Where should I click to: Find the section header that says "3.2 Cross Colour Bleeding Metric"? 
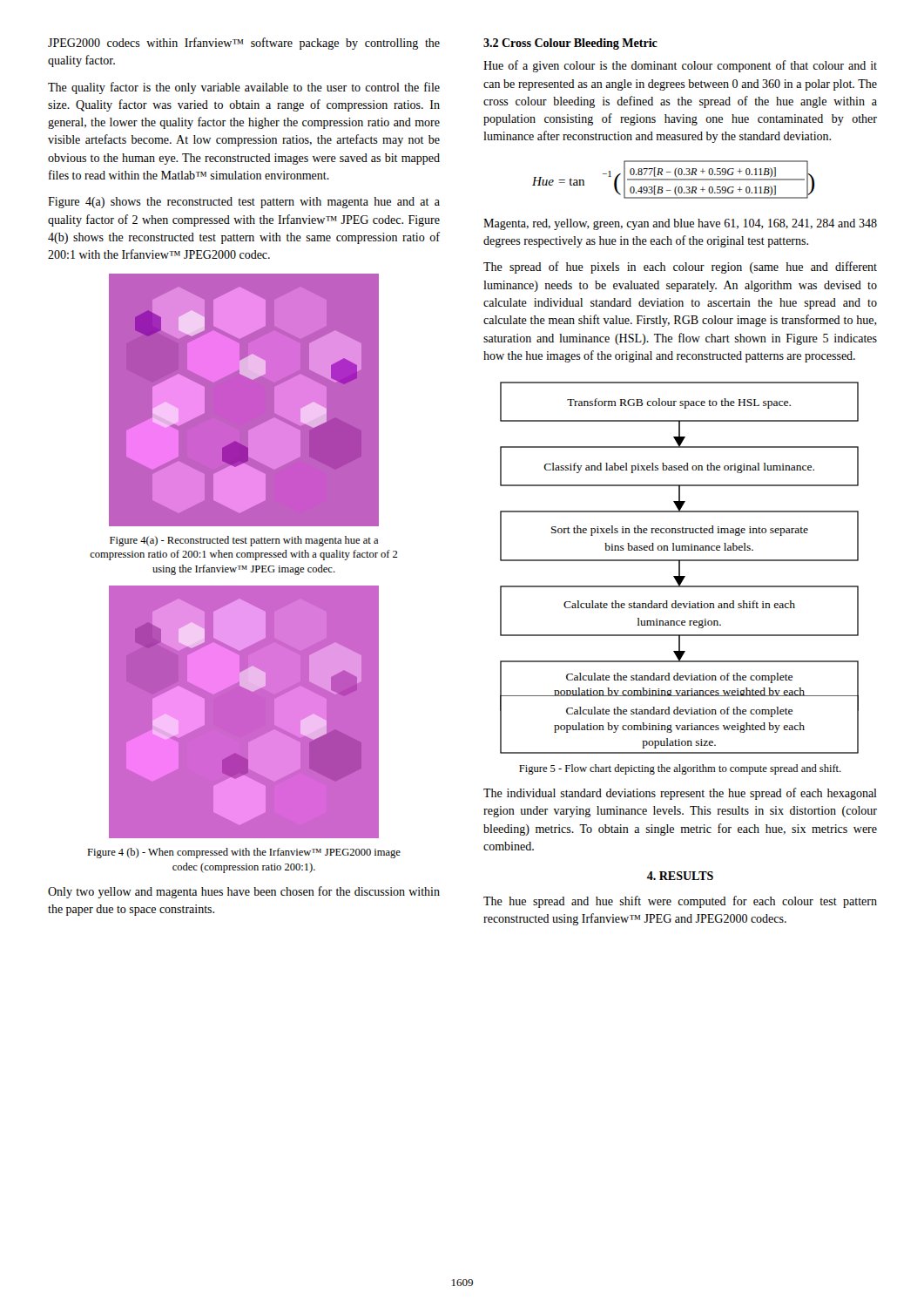coord(570,44)
